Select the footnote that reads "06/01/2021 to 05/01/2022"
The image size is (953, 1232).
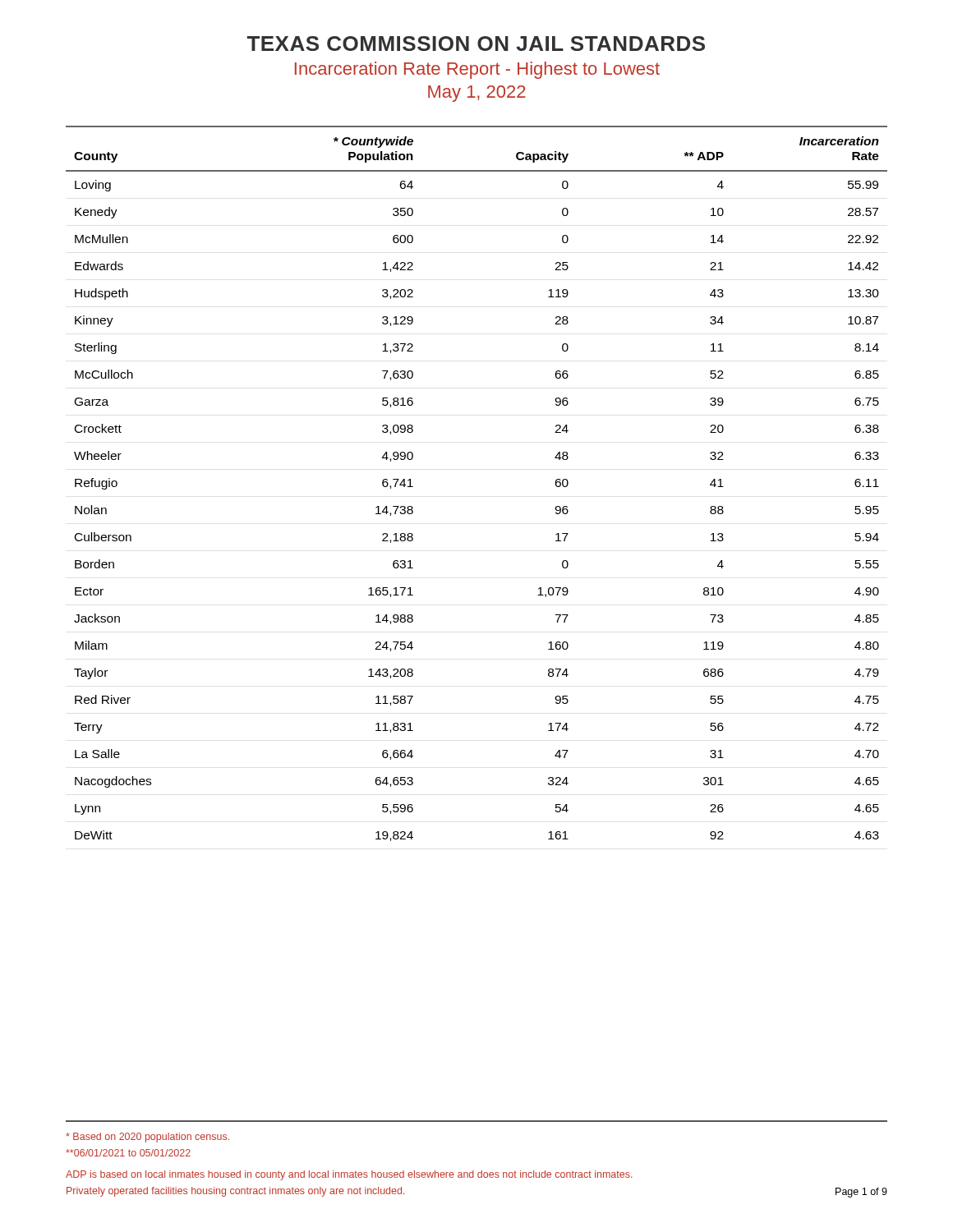(x=128, y=1153)
